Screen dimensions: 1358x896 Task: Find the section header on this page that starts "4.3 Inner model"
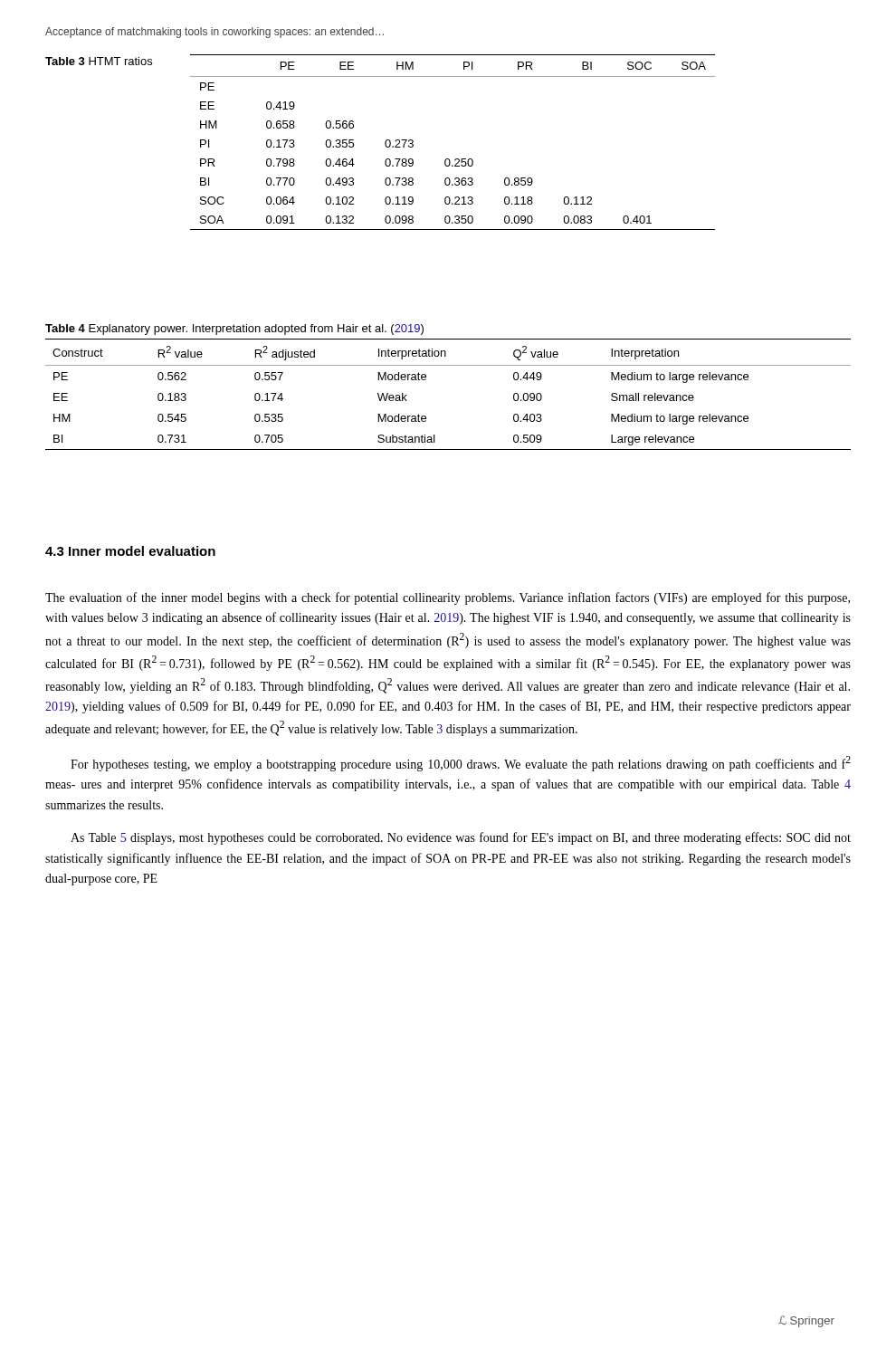click(131, 551)
